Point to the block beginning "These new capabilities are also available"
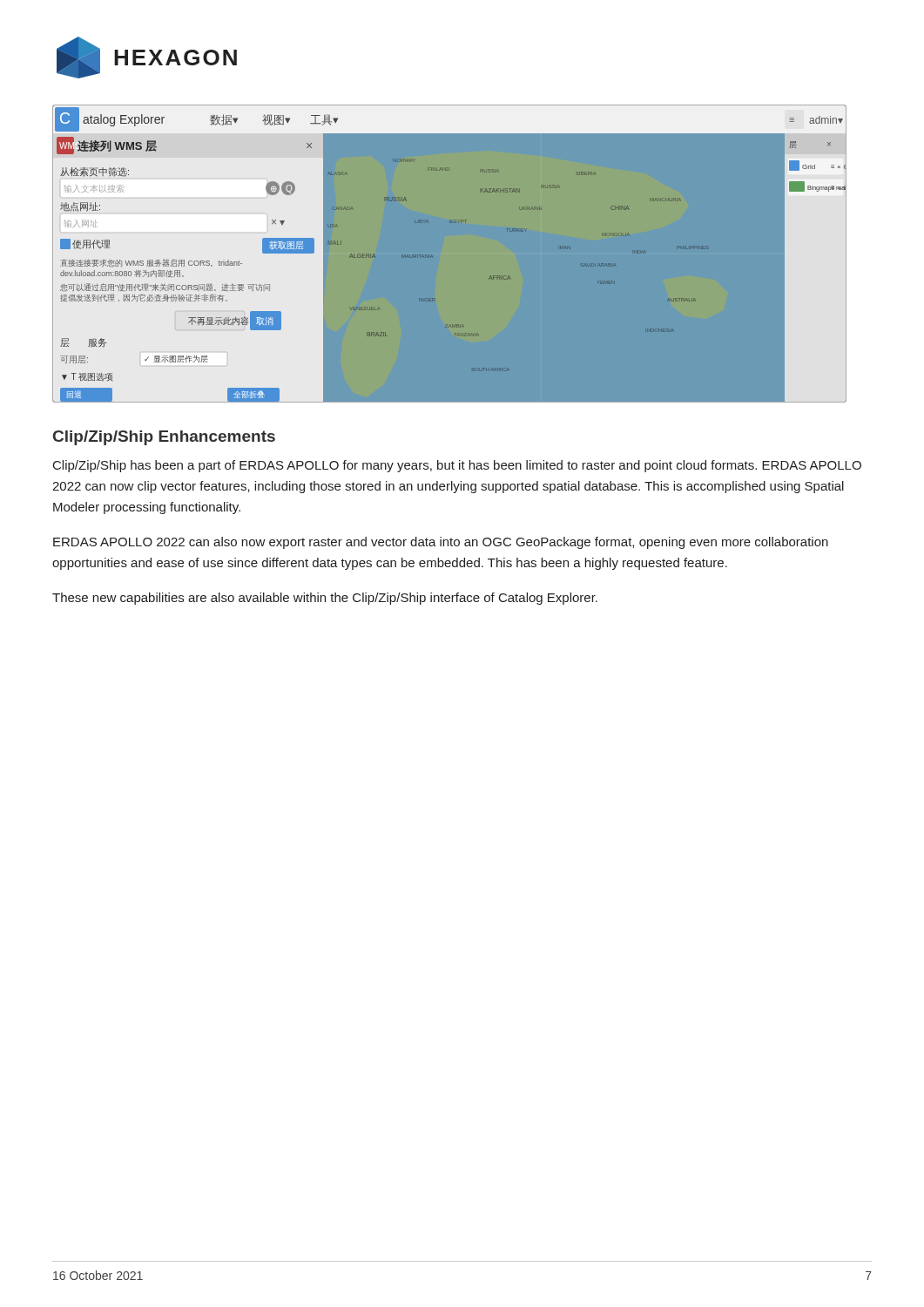Image resolution: width=924 pixels, height=1307 pixels. (325, 597)
